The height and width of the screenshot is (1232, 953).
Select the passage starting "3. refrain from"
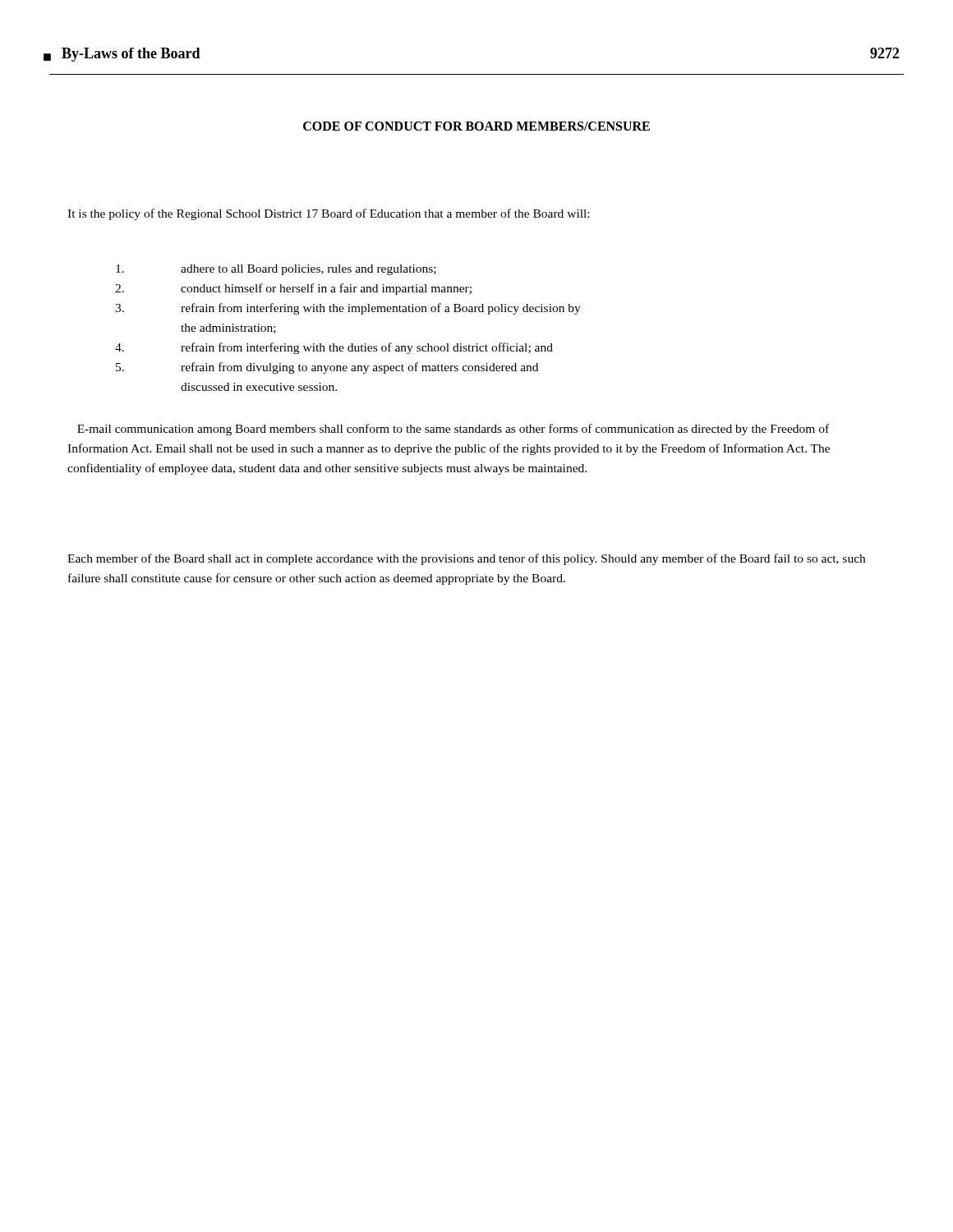pyautogui.click(x=324, y=317)
